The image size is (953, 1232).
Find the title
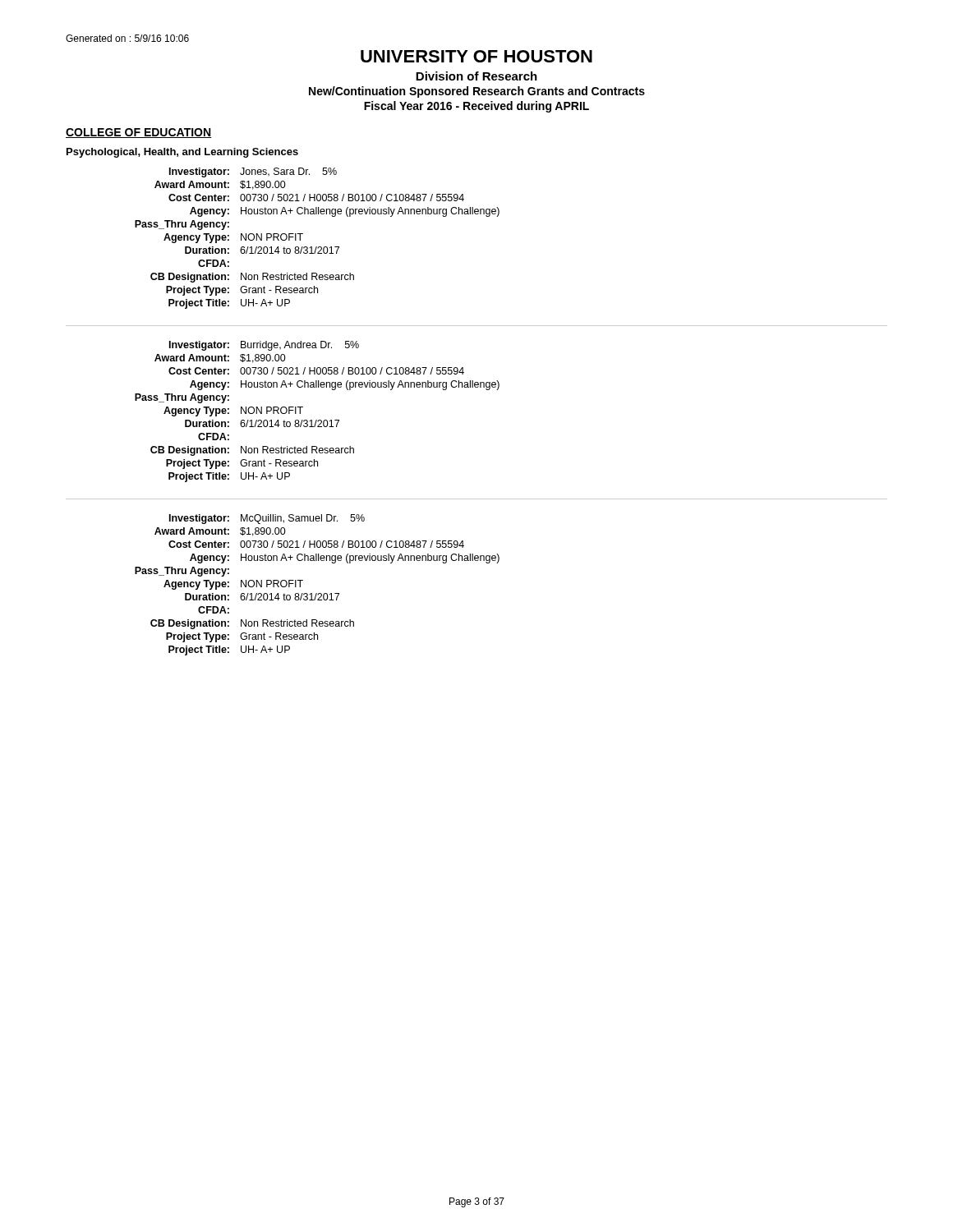click(476, 56)
